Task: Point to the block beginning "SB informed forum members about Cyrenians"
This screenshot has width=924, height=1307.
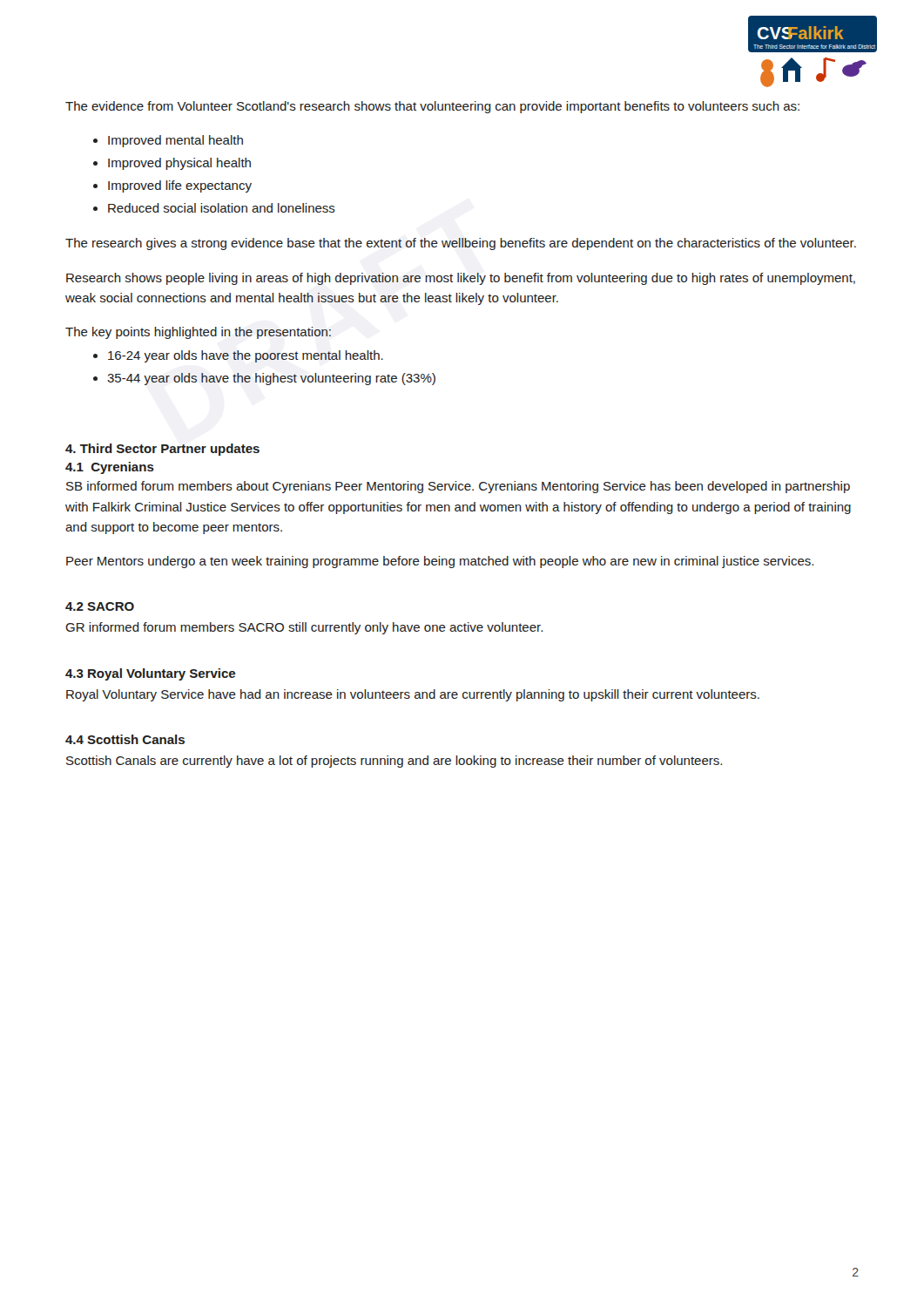Action: click(458, 506)
